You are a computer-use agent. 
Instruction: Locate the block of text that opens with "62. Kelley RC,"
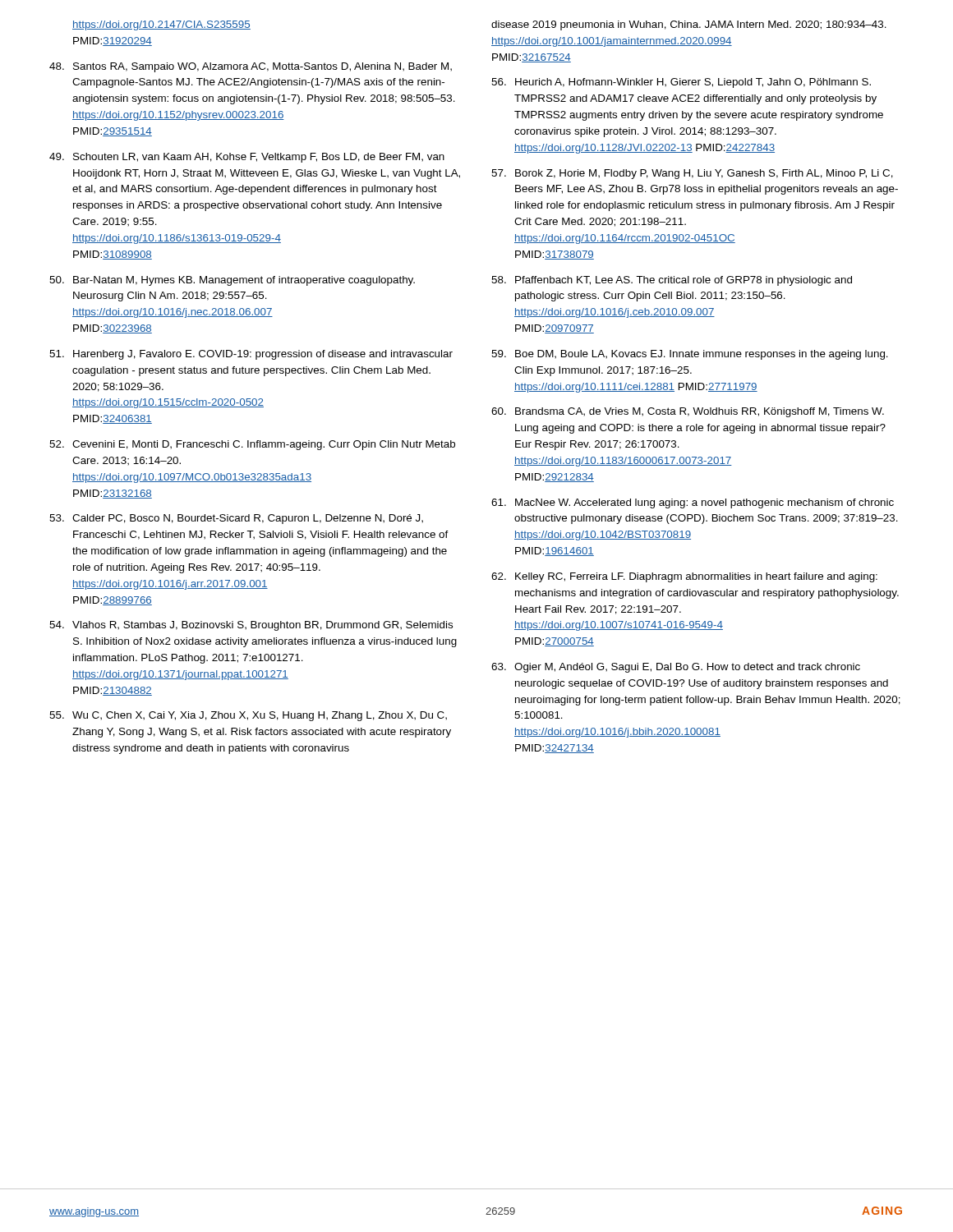(x=698, y=609)
